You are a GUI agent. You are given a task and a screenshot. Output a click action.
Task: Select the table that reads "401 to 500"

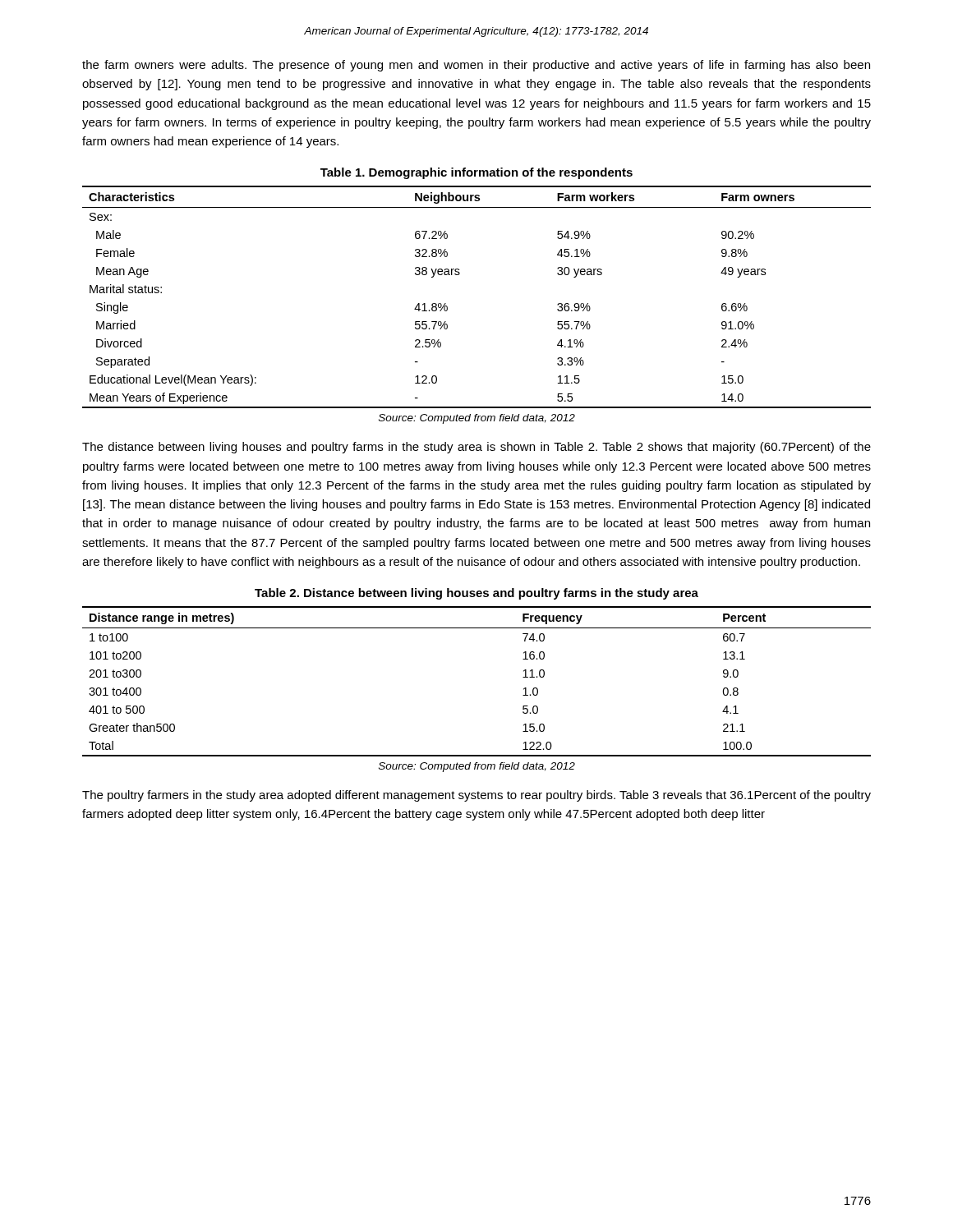click(x=476, y=681)
